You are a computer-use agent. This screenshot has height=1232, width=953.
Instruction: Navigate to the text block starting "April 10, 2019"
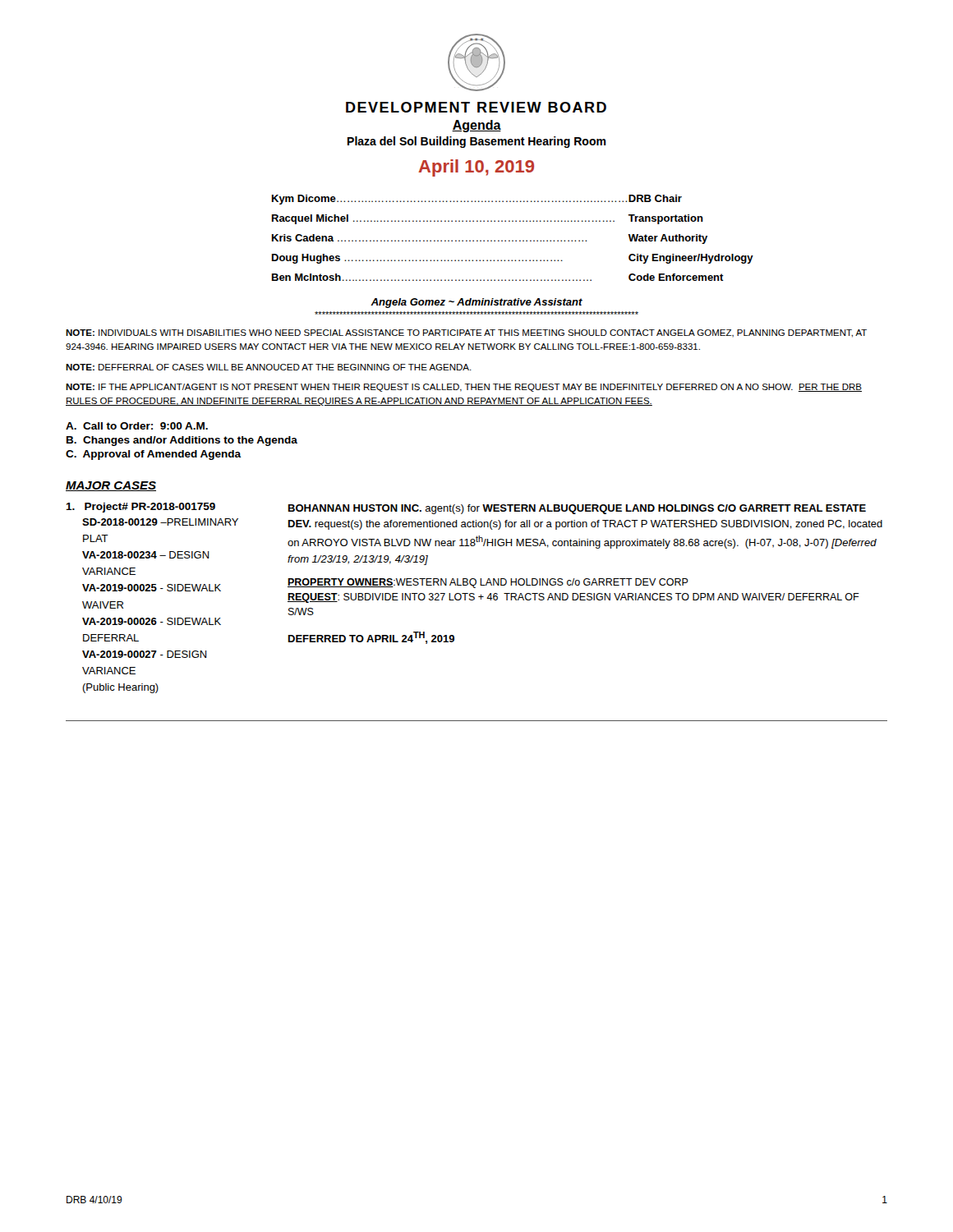coord(476,166)
